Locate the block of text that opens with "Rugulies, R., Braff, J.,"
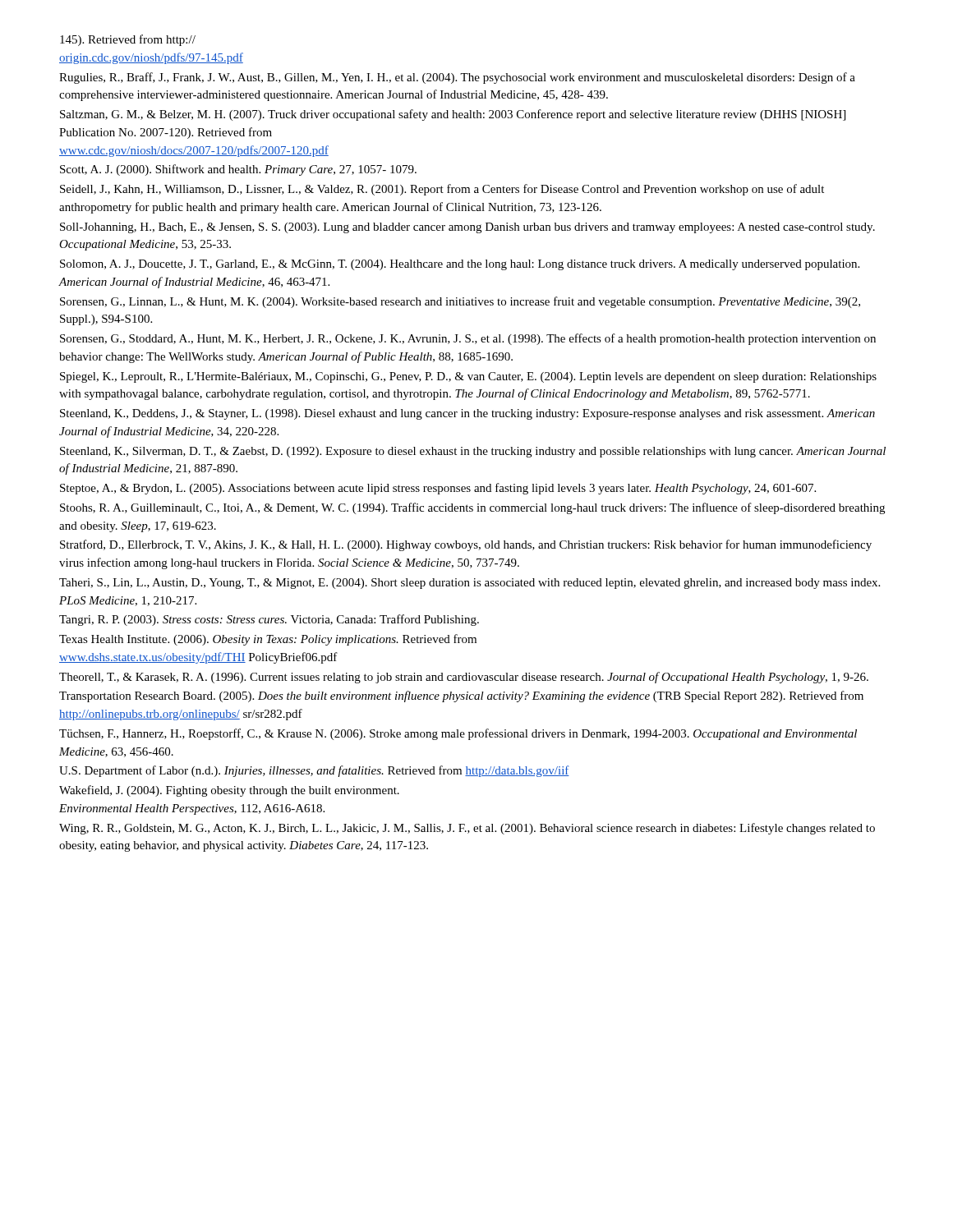The image size is (953, 1232). (457, 86)
